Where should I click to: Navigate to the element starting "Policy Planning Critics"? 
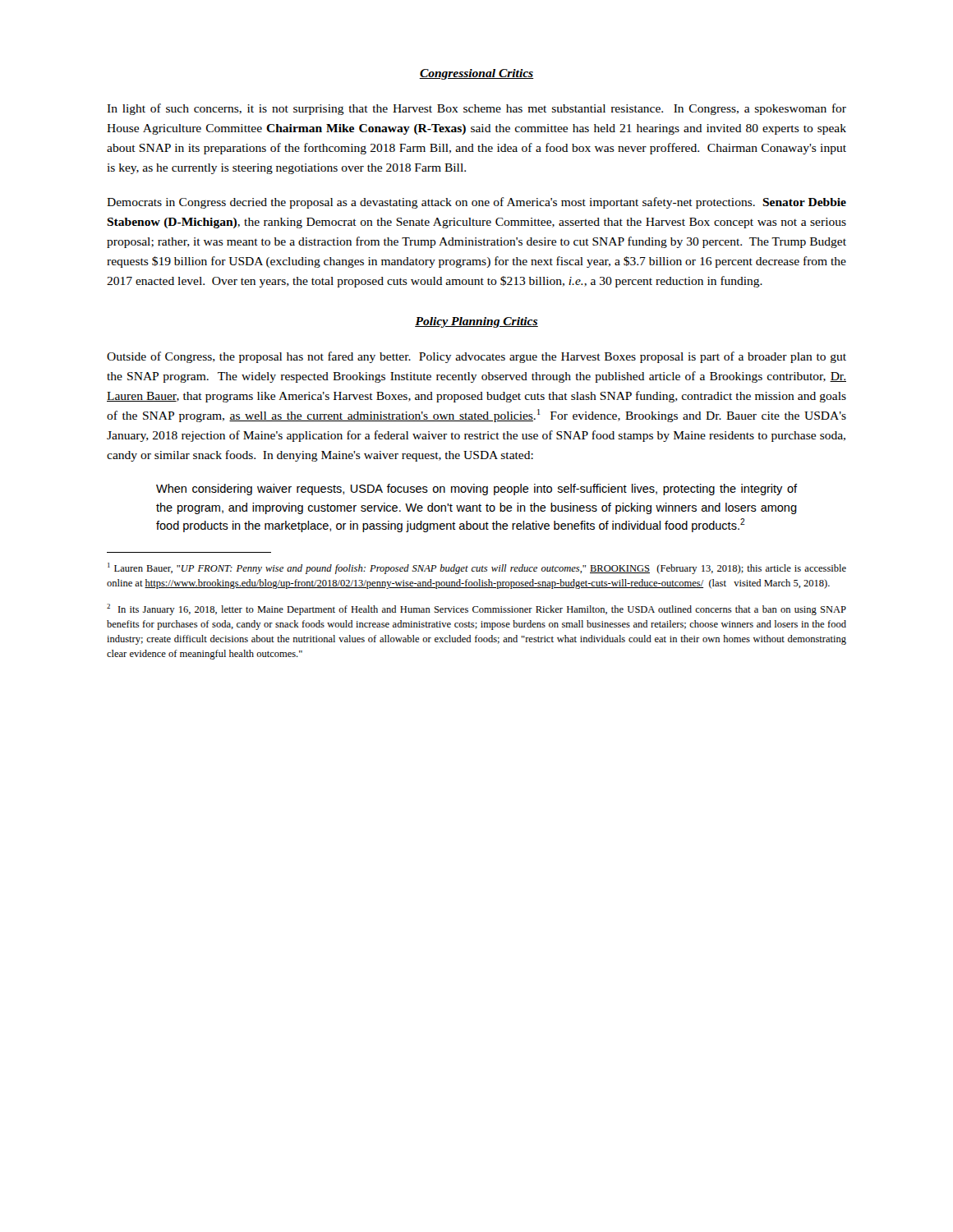click(476, 321)
